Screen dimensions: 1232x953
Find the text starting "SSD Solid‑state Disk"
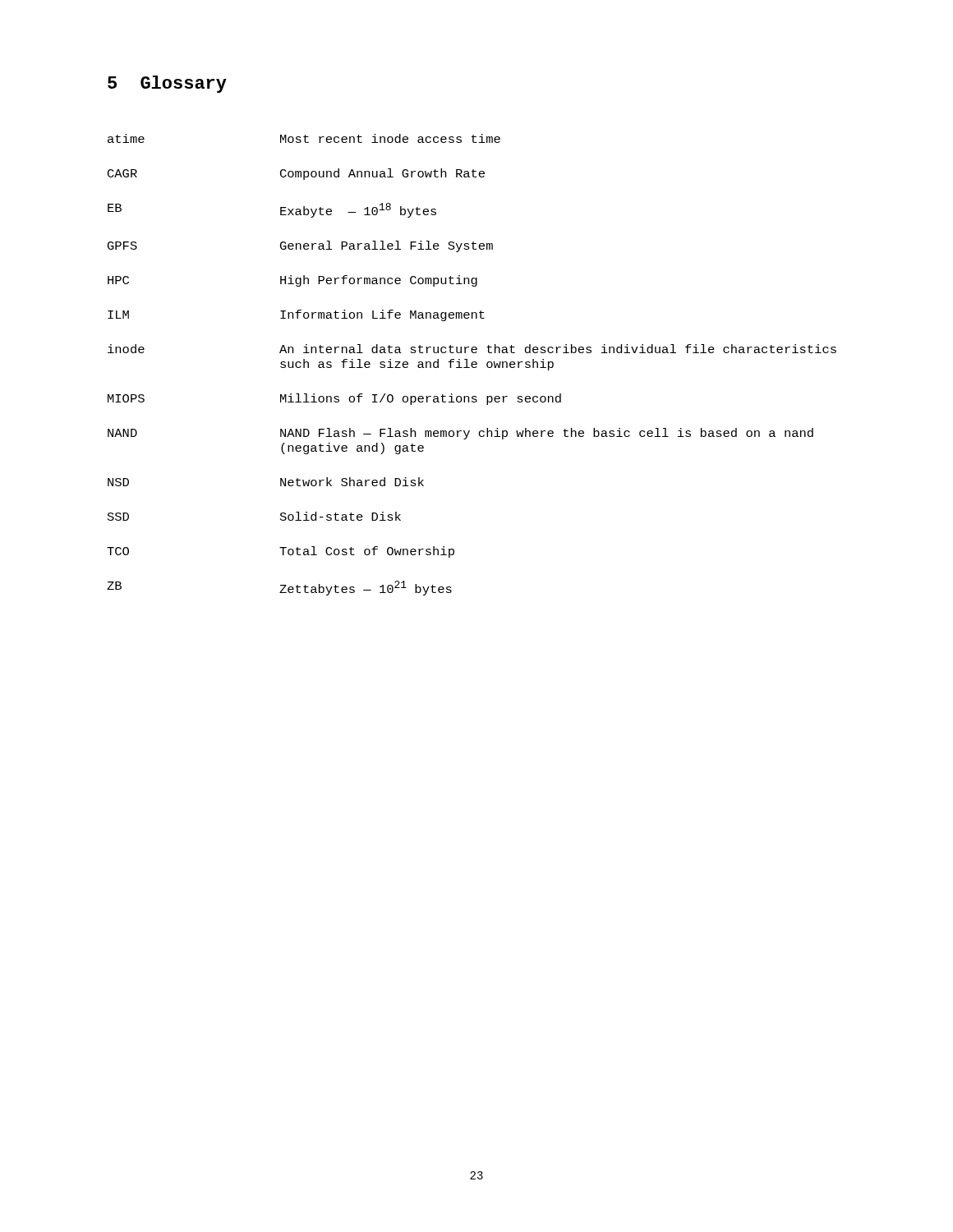(x=118, y=516)
